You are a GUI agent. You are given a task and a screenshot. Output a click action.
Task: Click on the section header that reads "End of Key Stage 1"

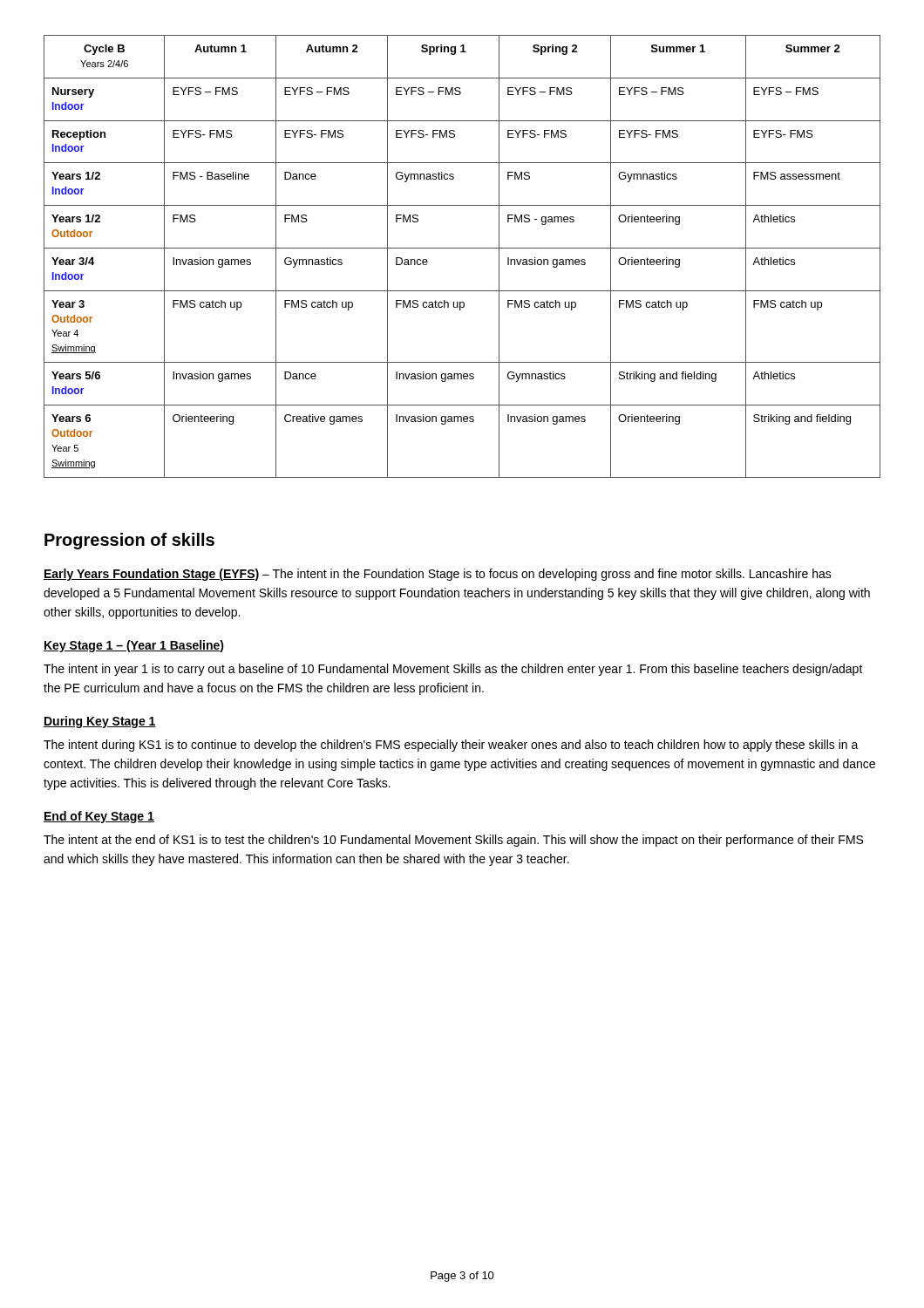(99, 817)
